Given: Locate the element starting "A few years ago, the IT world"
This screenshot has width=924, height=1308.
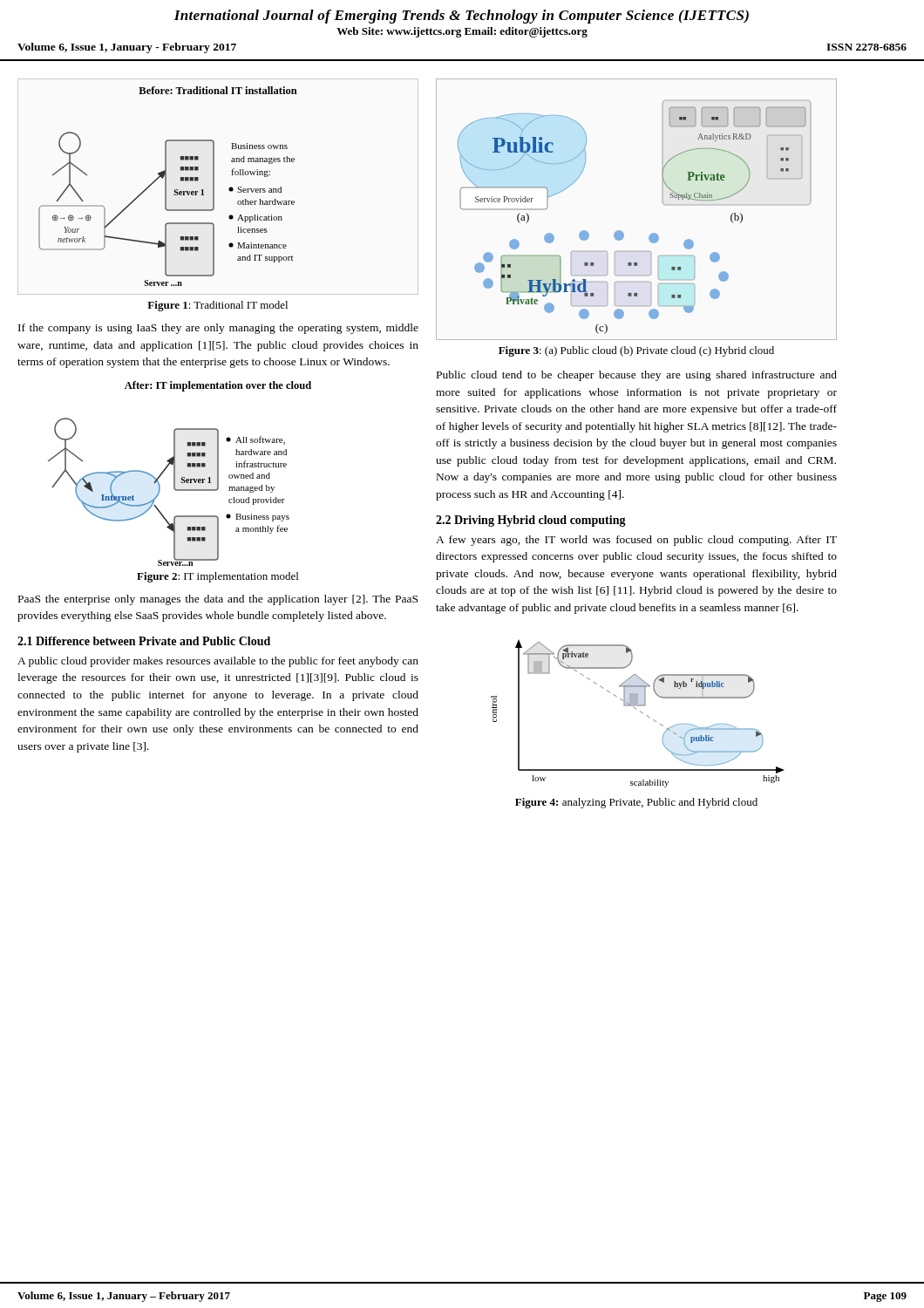Looking at the screenshot, I should coord(636,573).
